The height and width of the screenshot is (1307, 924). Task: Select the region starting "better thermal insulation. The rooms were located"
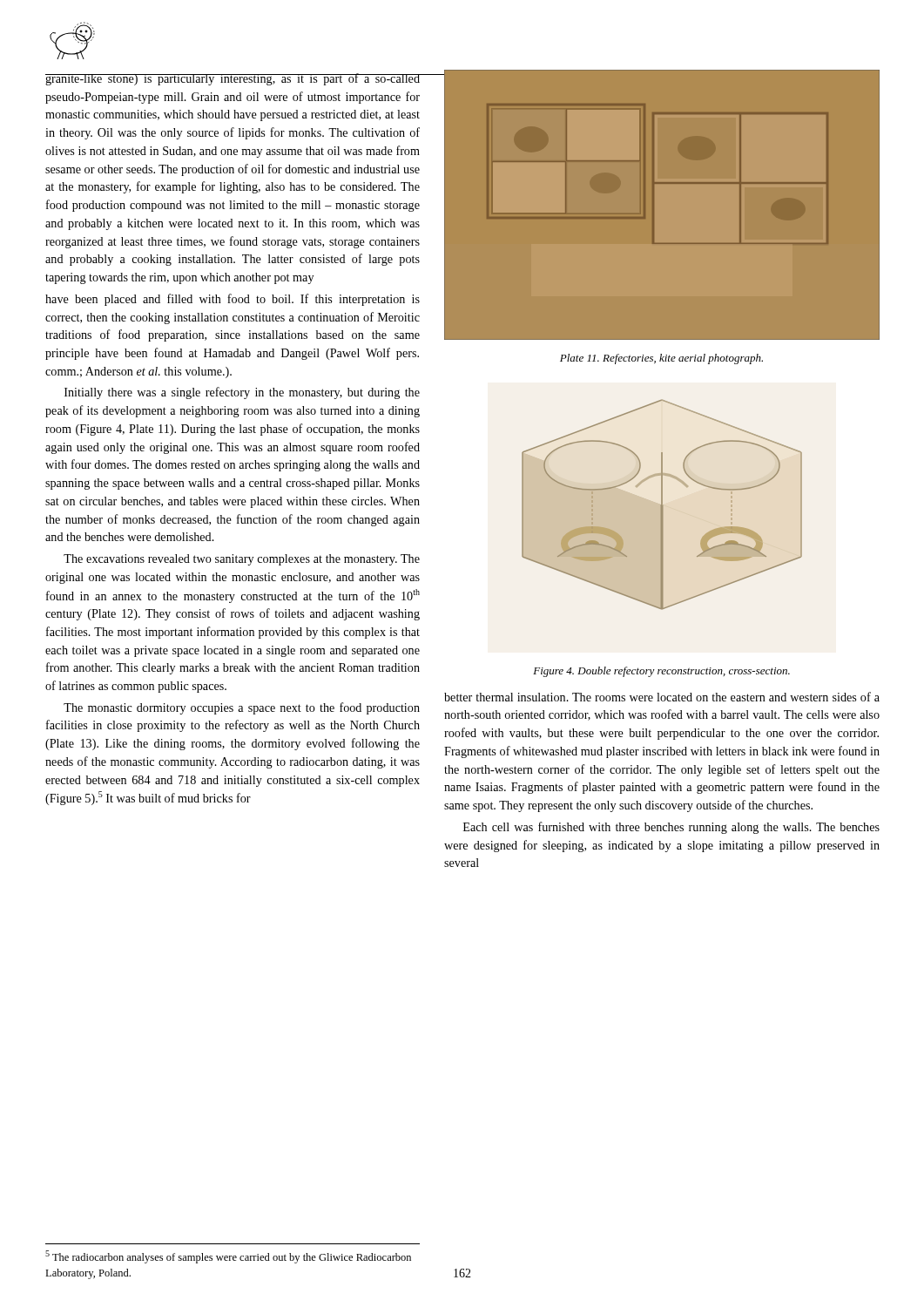tap(662, 780)
